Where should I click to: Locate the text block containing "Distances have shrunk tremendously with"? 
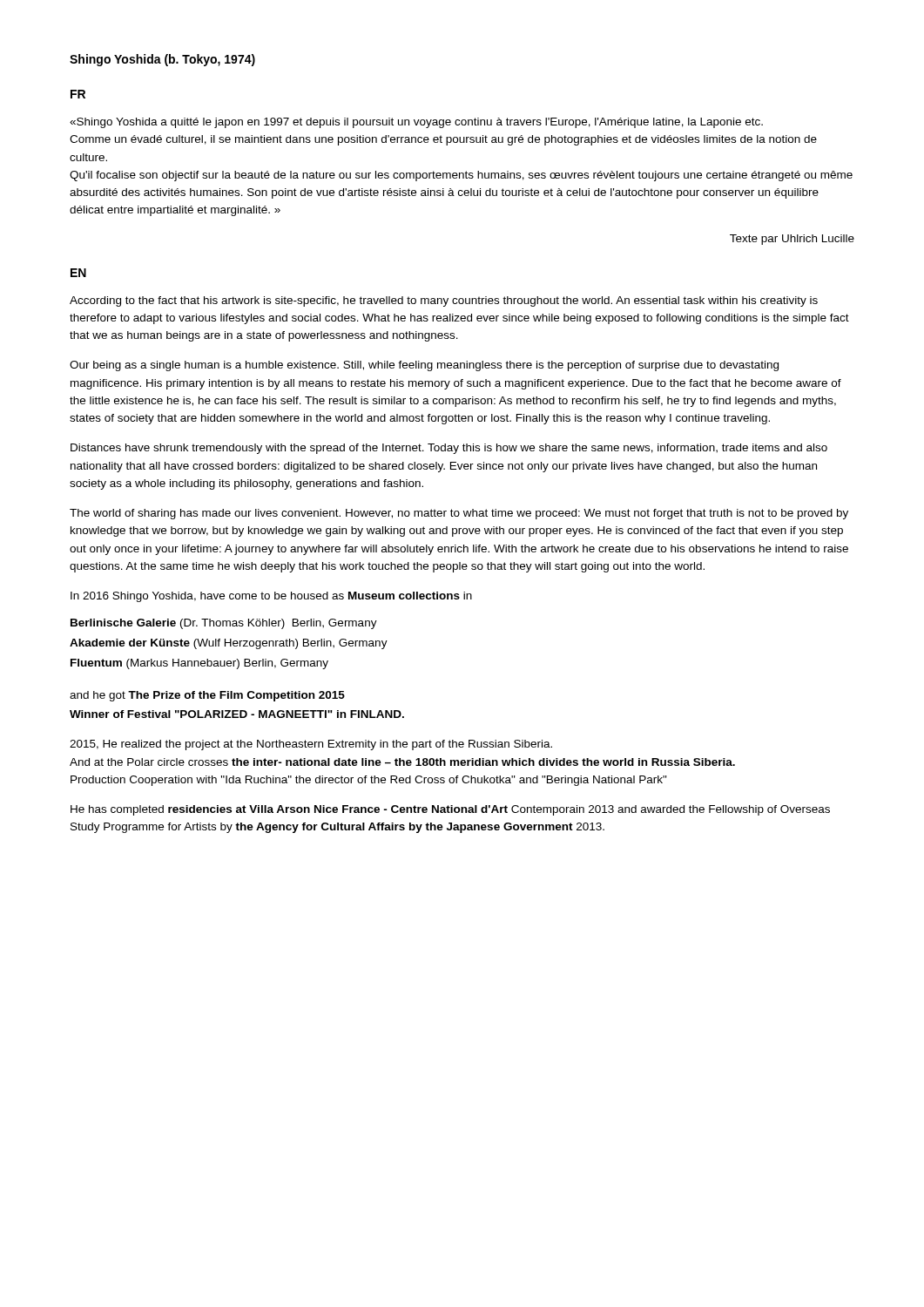point(449,465)
